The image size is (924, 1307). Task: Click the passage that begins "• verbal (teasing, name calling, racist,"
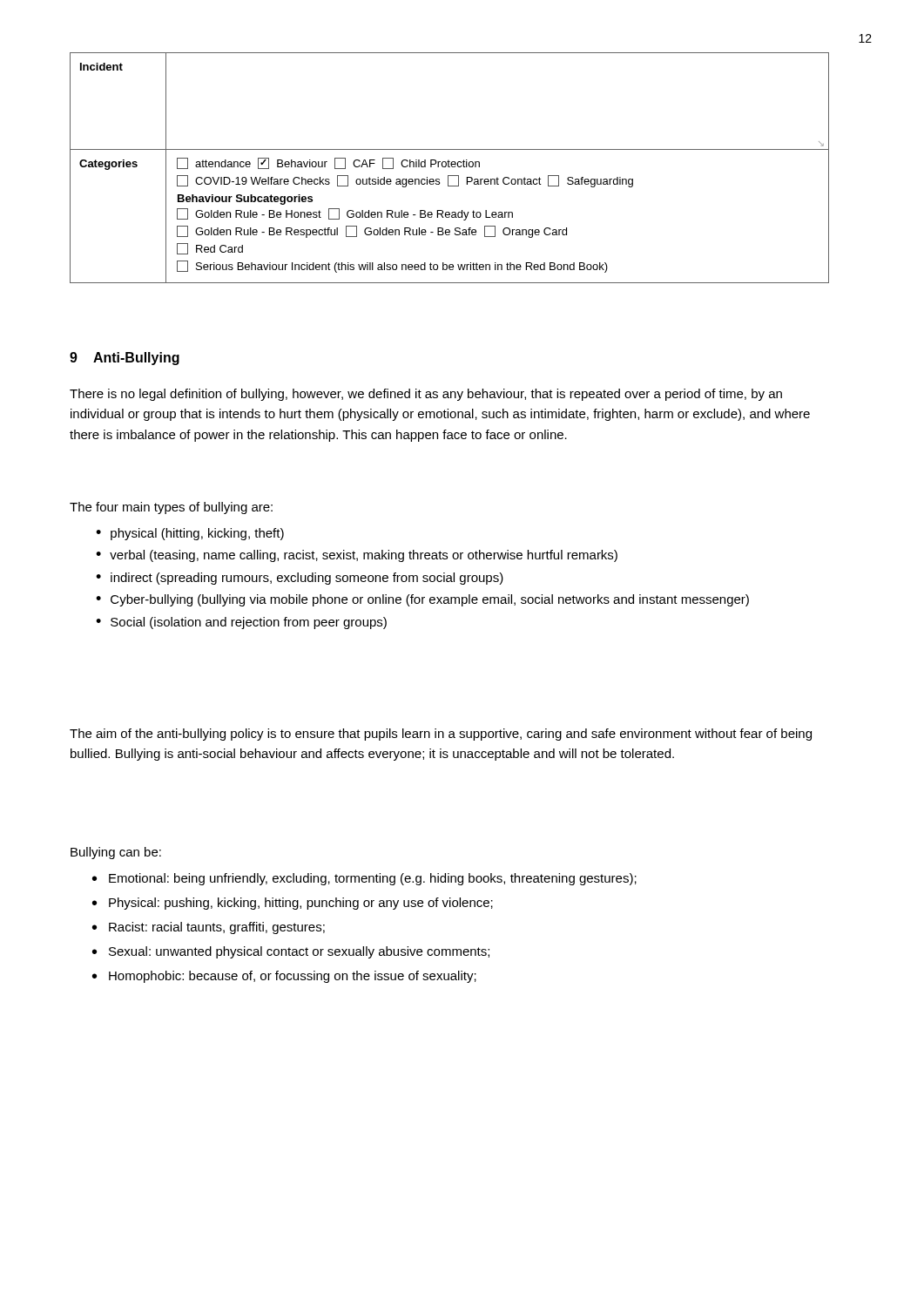click(x=357, y=555)
